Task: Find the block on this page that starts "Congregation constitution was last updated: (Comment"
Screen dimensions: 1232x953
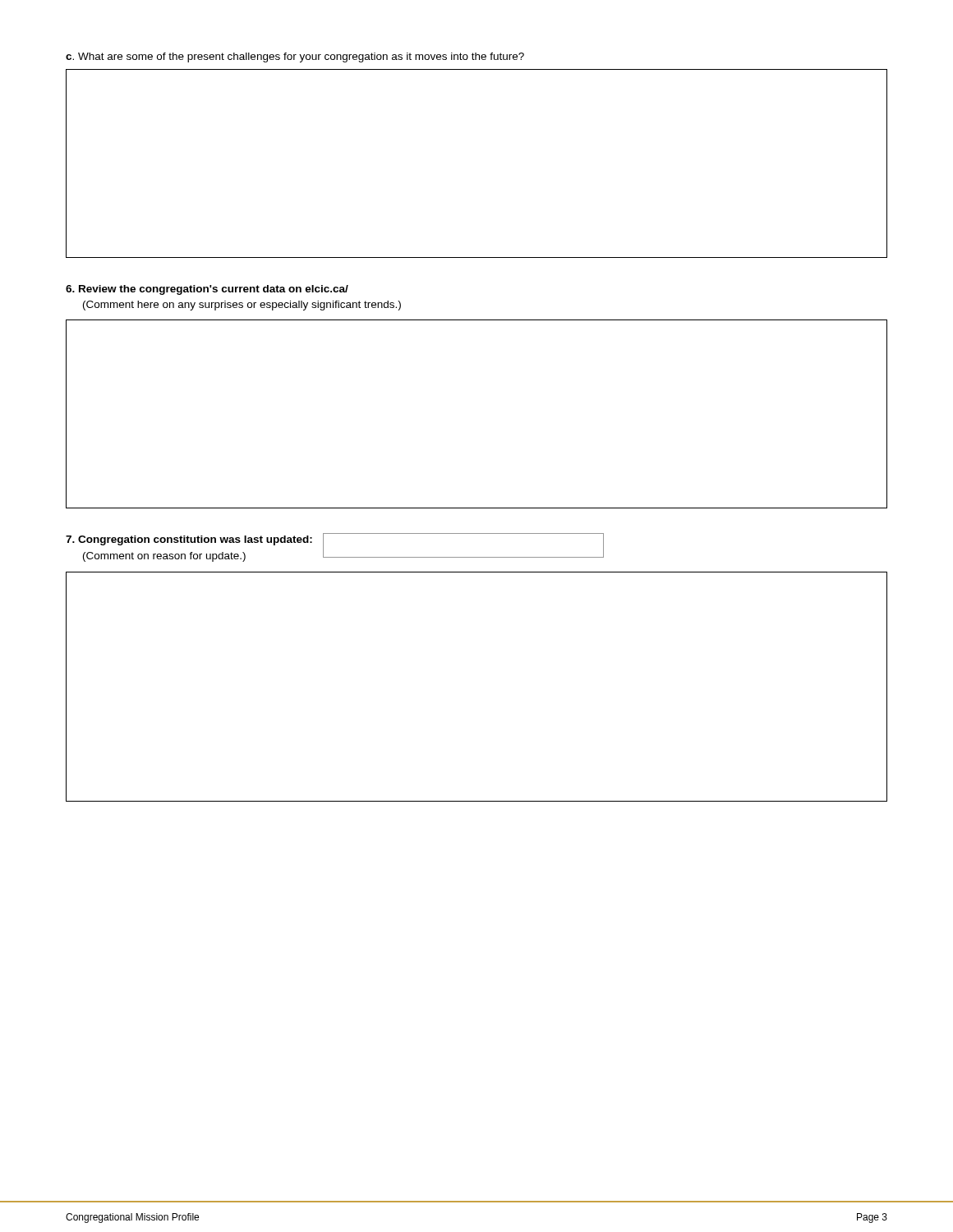Action: click(476, 548)
